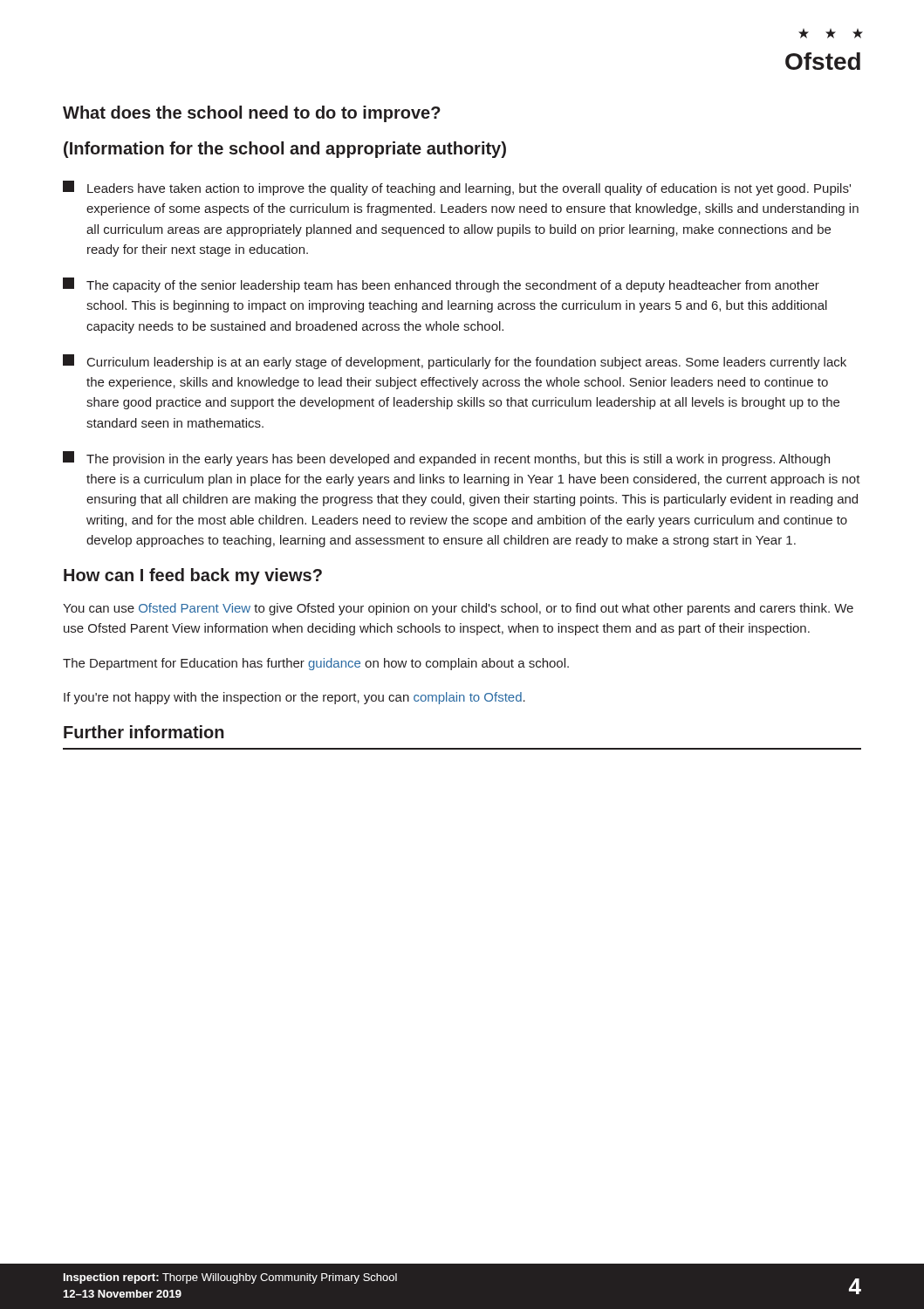Viewport: 924px width, 1309px height.
Task: Point to the block beginning "The capacity of"
Action: click(x=462, y=305)
